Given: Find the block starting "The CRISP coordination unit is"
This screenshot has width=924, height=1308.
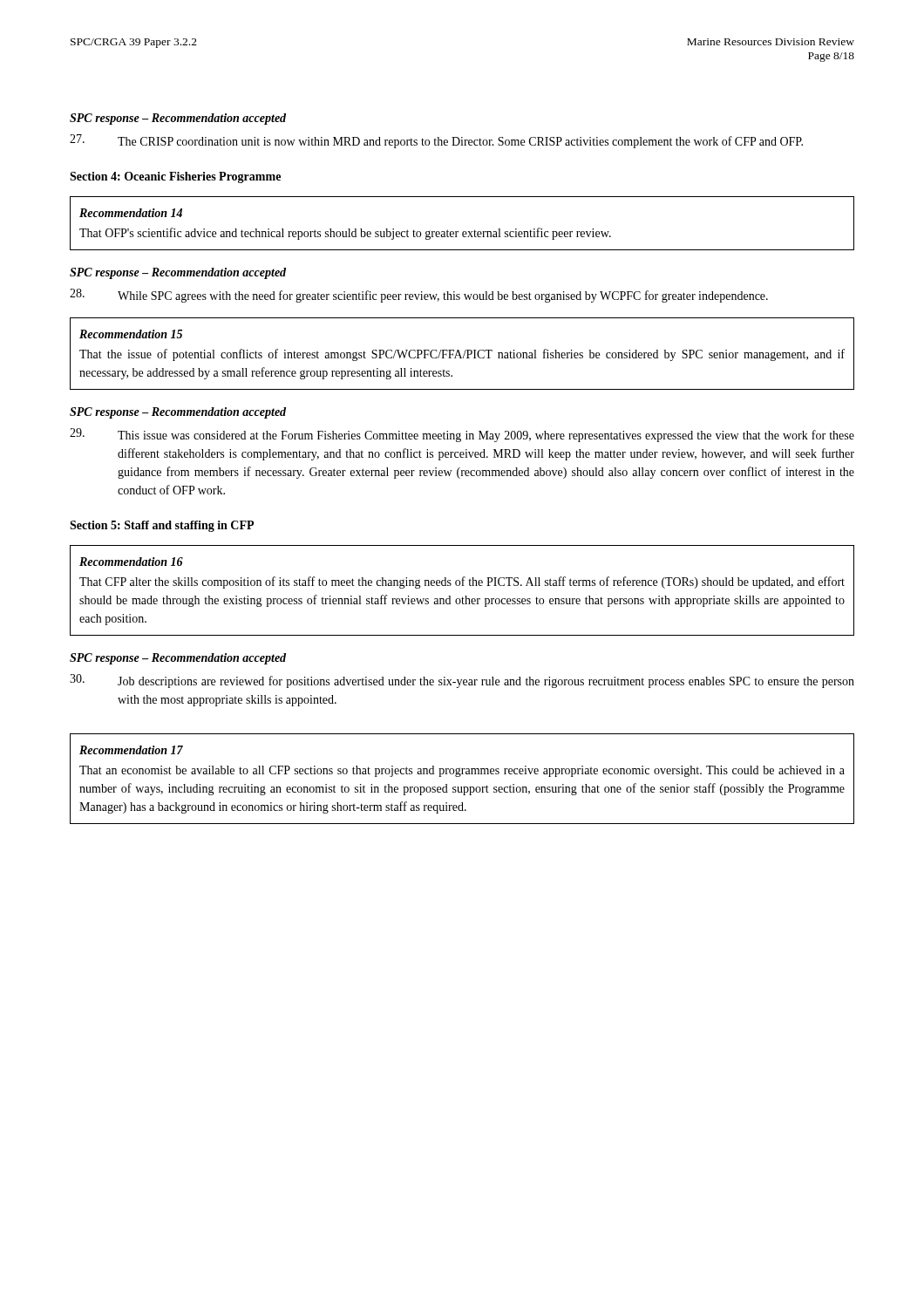Looking at the screenshot, I should point(462,142).
